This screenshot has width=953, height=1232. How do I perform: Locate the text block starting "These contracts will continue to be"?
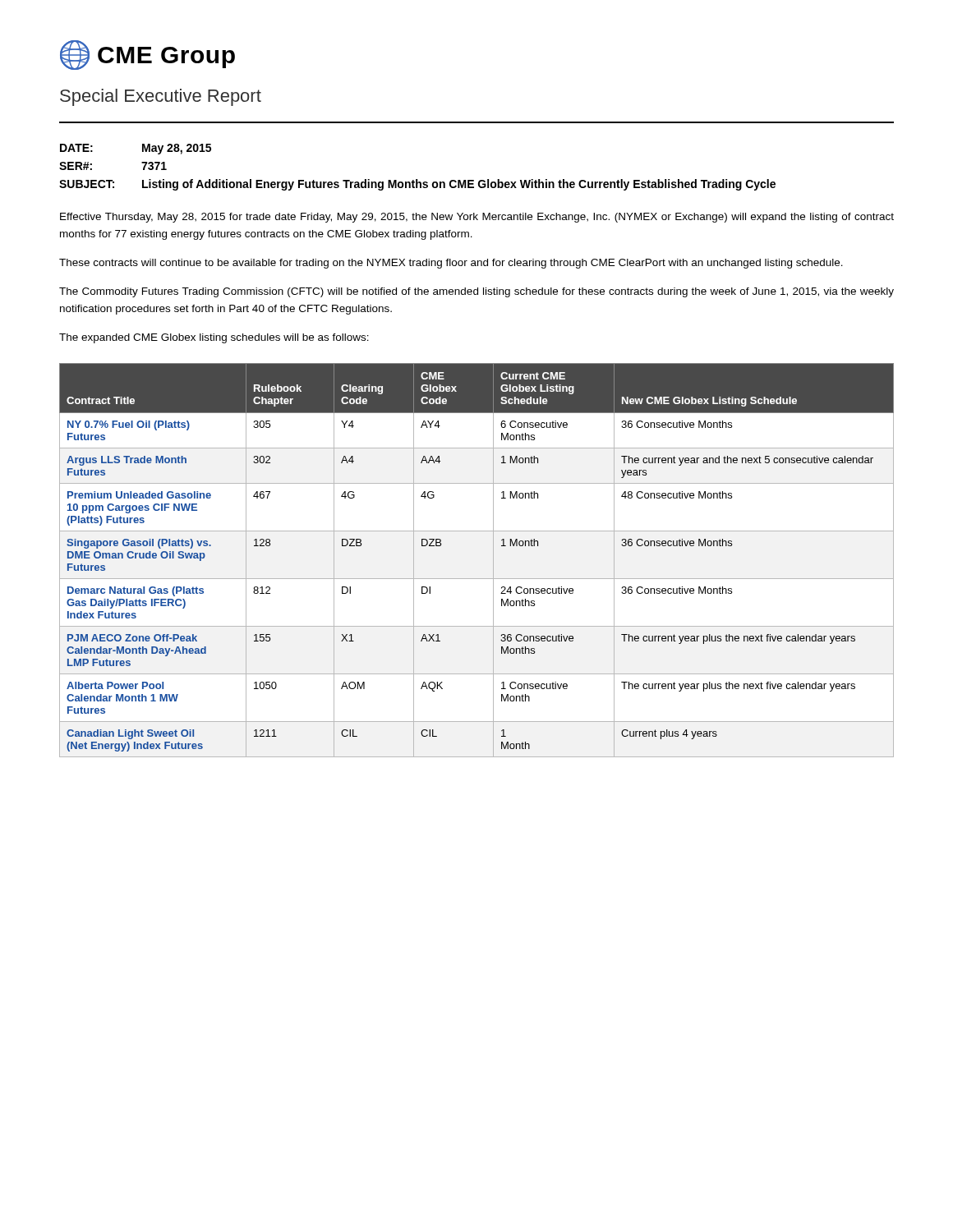point(451,262)
